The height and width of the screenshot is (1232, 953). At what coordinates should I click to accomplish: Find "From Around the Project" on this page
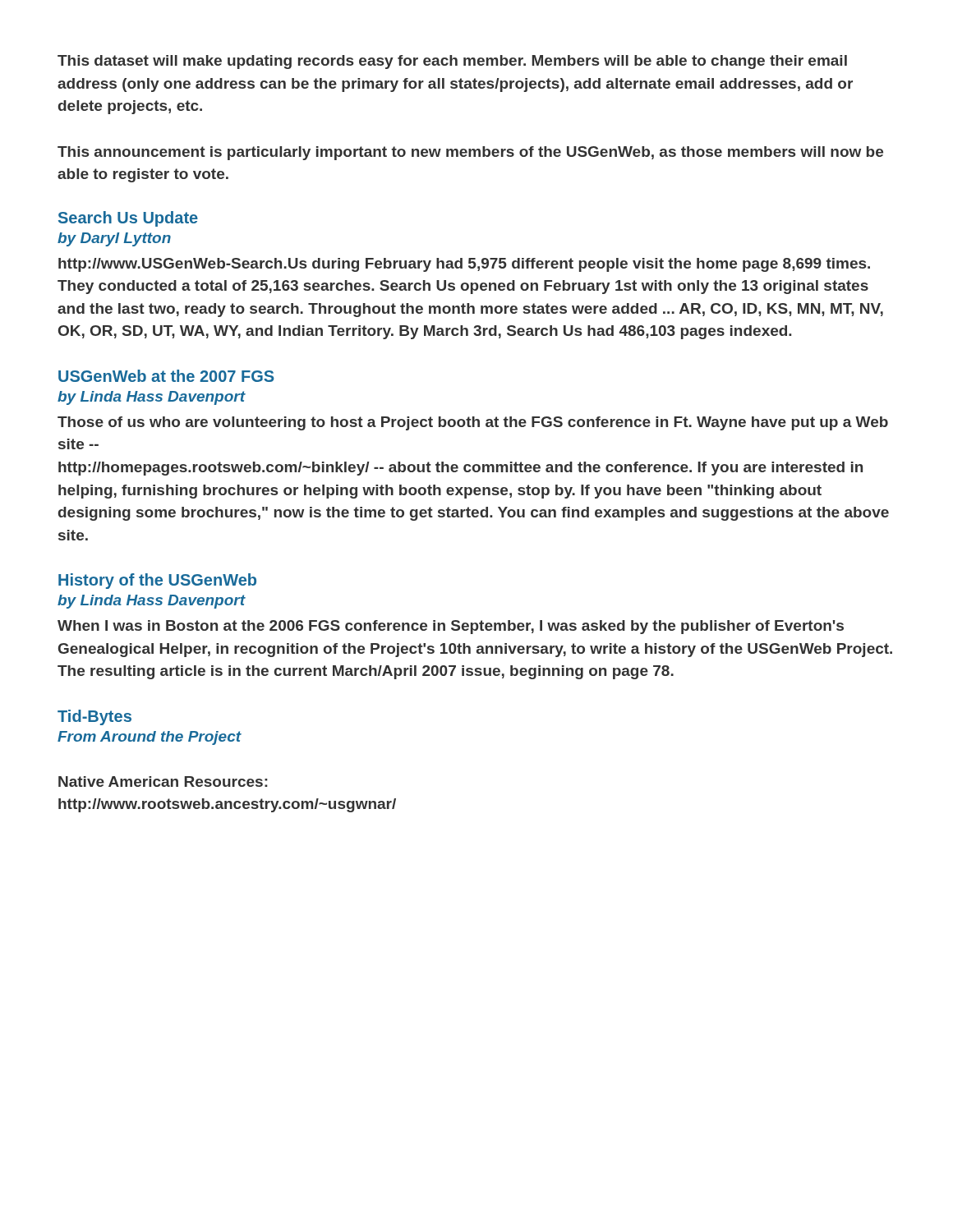click(149, 736)
